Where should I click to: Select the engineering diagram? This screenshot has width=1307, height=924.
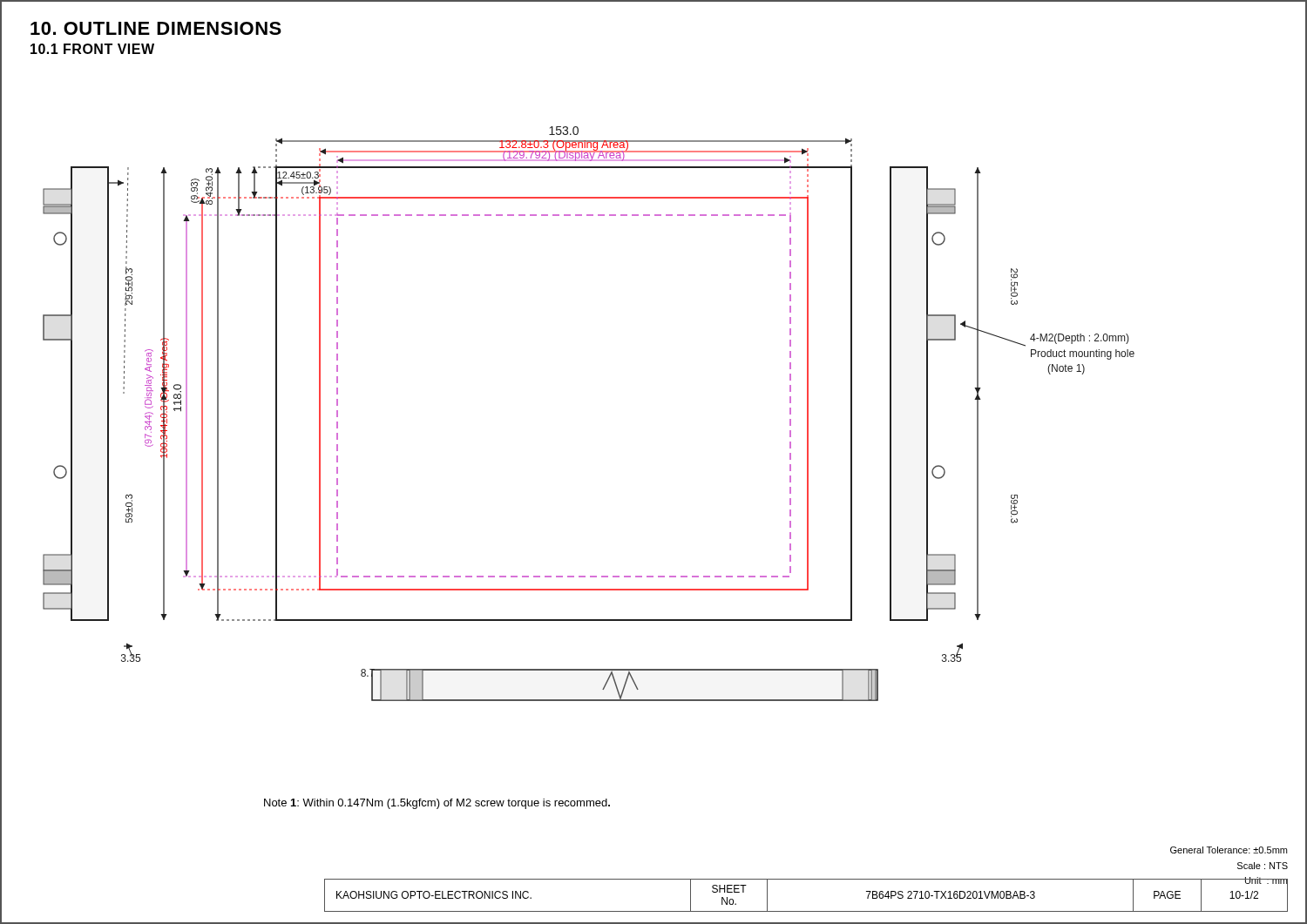[655, 385]
